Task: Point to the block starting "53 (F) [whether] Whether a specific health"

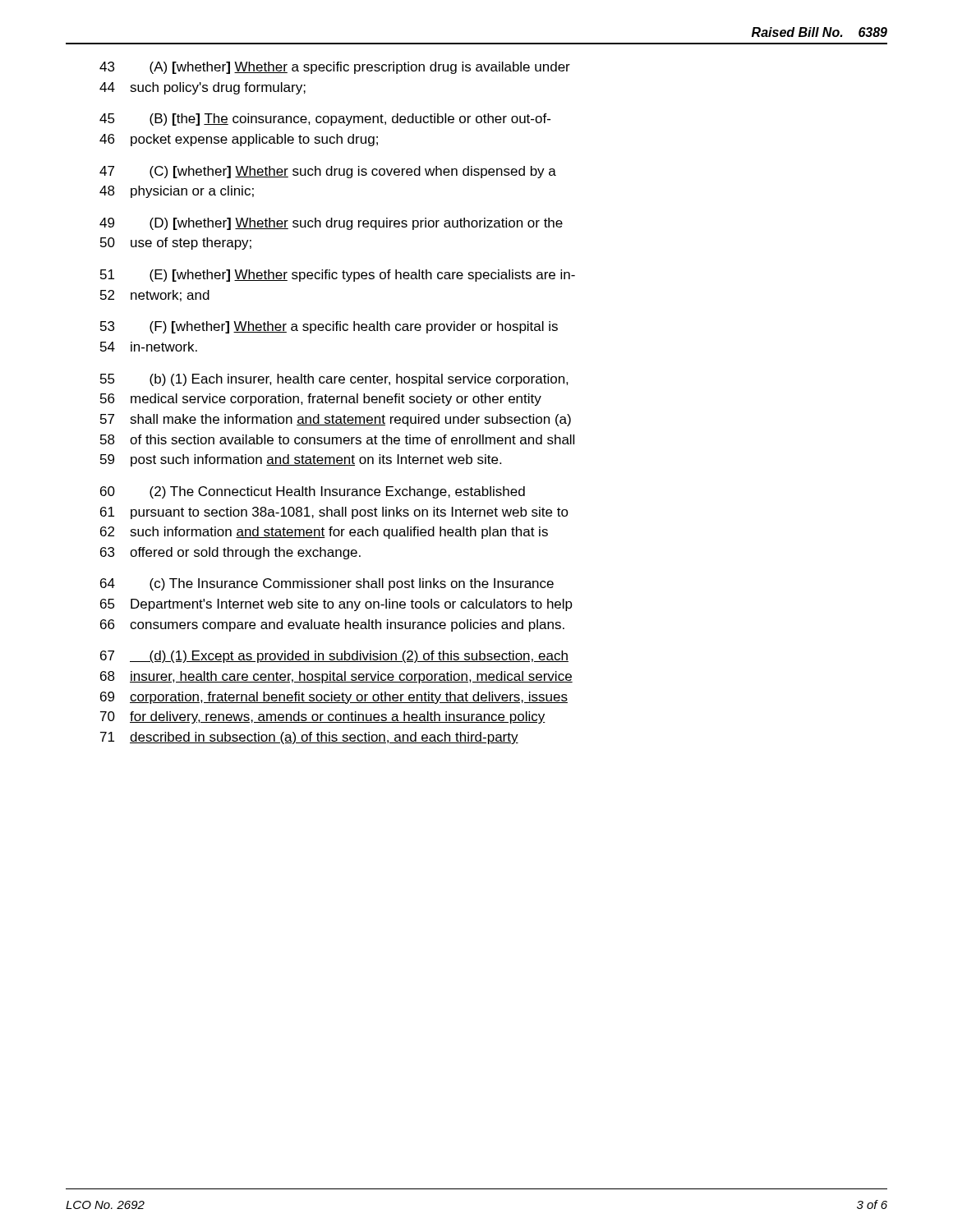Action: (x=476, y=338)
